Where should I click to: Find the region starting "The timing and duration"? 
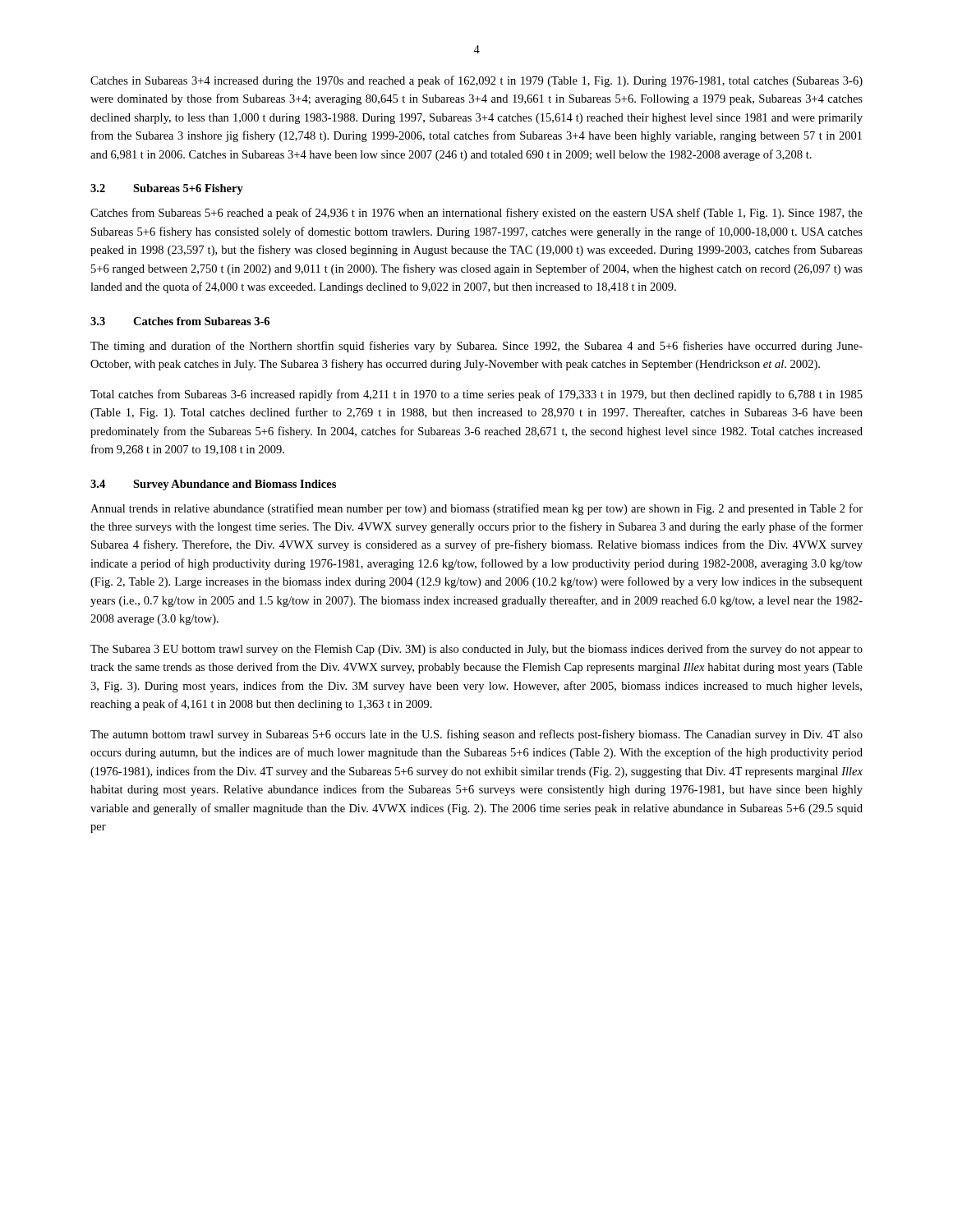[x=476, y=355]
